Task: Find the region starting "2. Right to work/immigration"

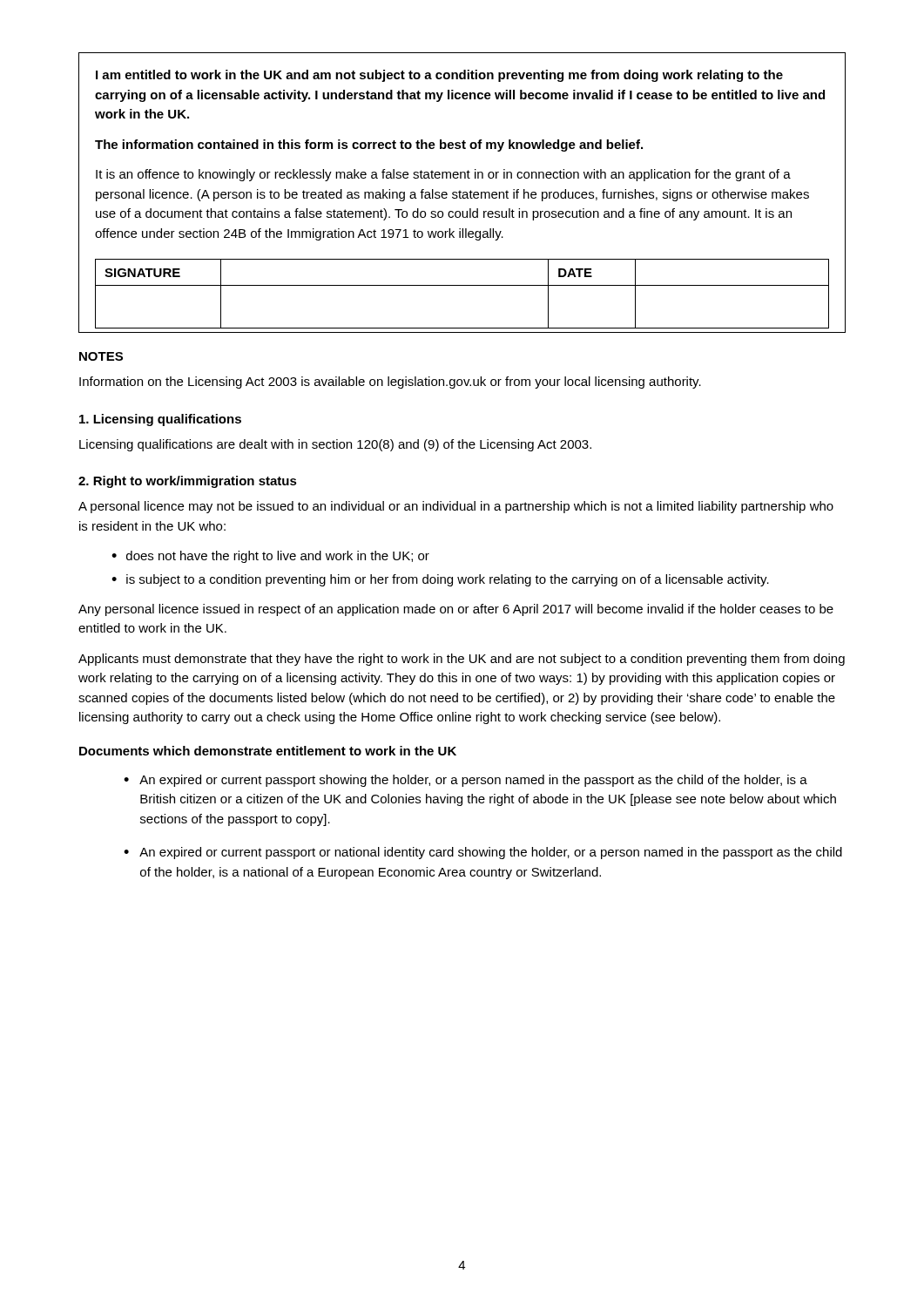Action: (188, 481)
